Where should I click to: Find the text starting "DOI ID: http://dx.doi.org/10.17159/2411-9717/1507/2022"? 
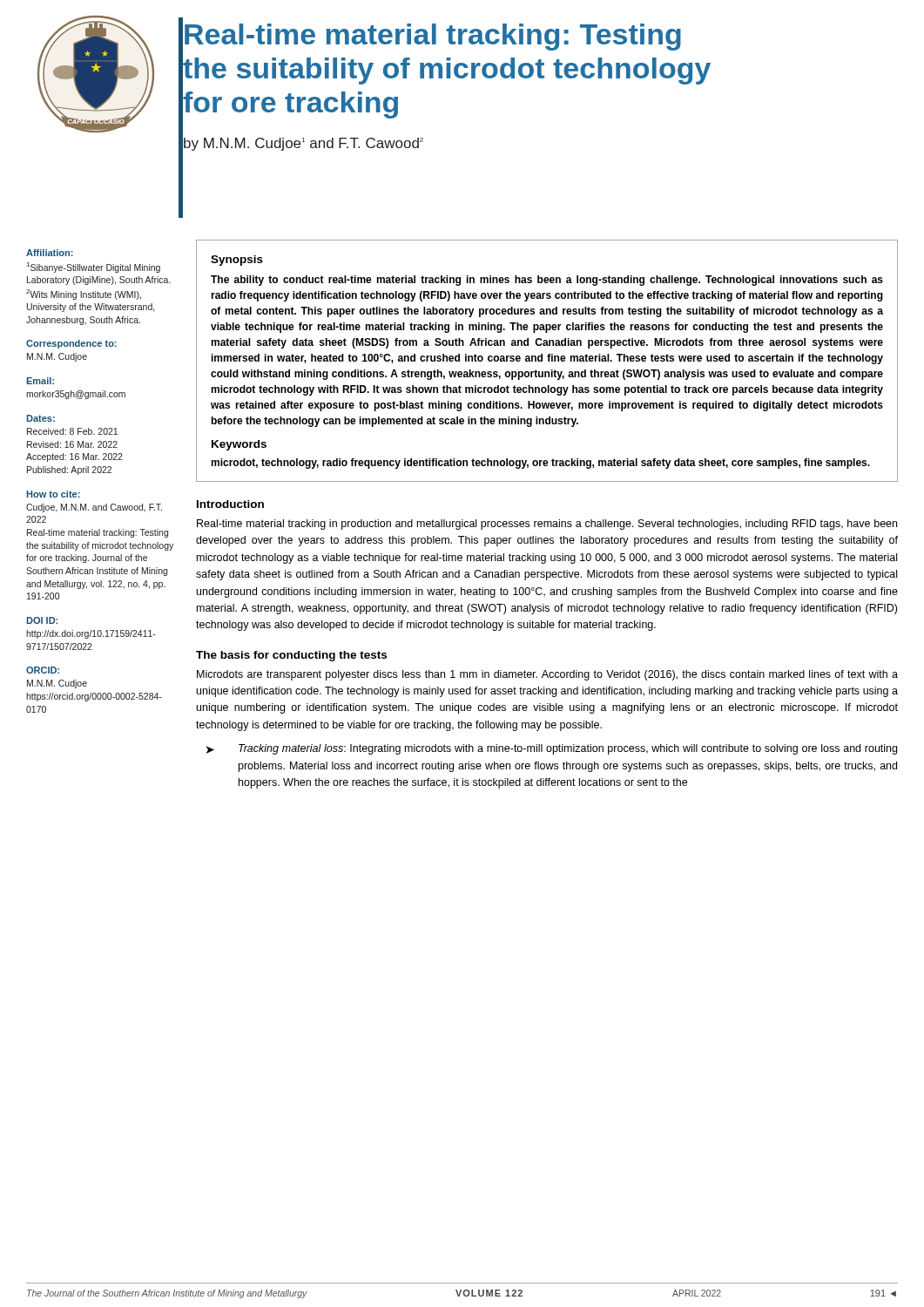102,634
